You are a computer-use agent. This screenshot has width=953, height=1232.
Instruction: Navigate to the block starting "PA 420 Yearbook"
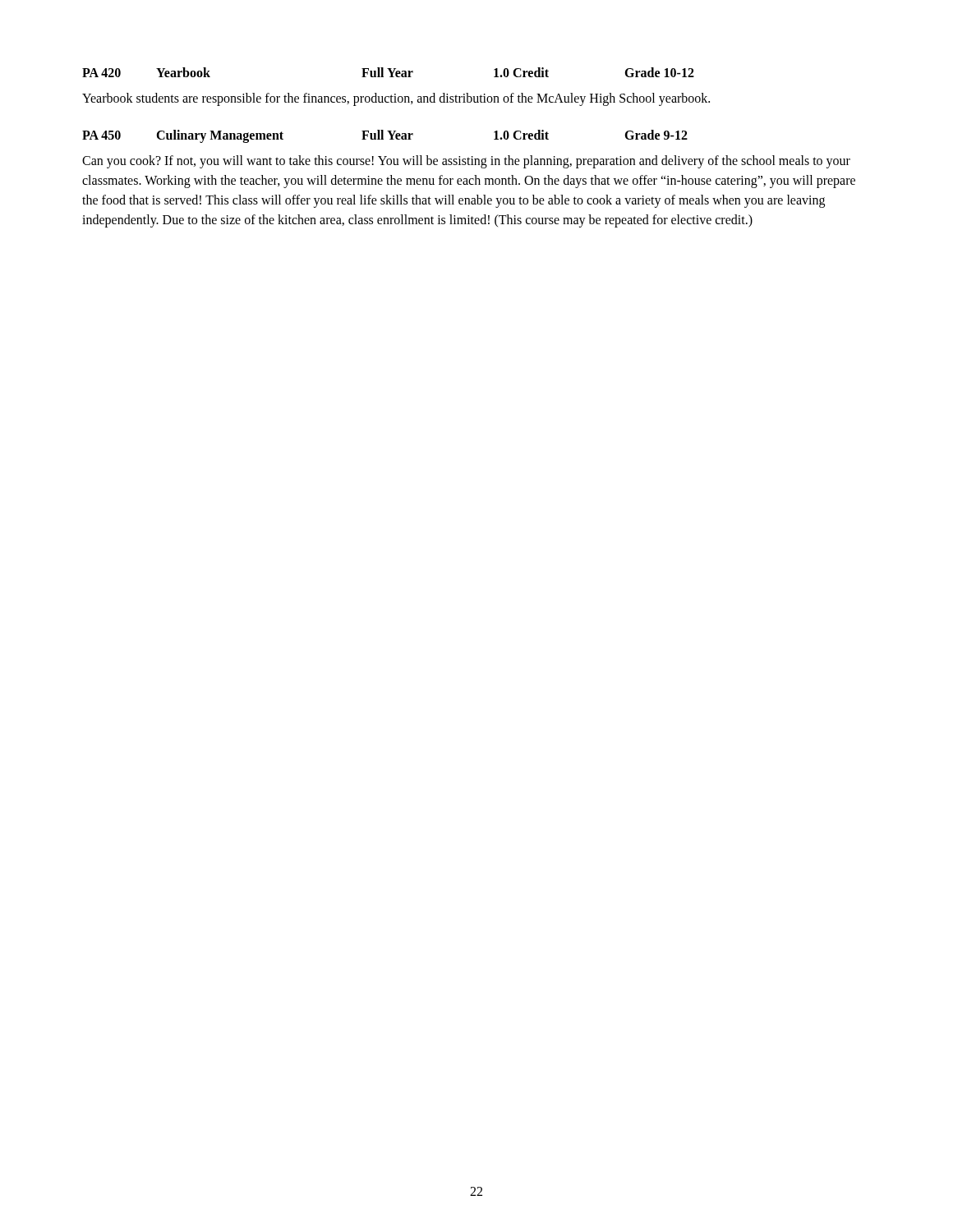pos(388,72)
